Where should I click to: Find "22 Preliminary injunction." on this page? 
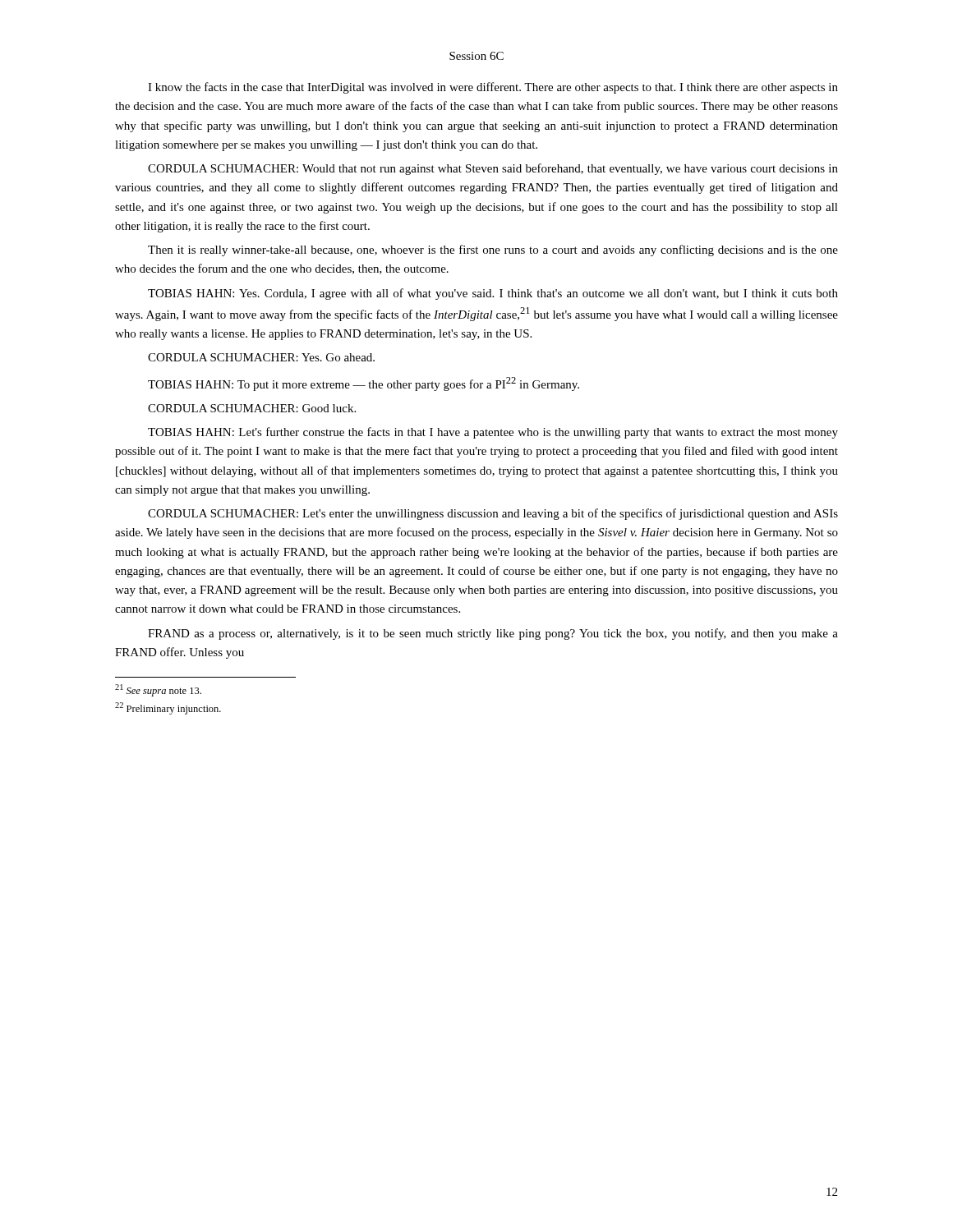168,708
